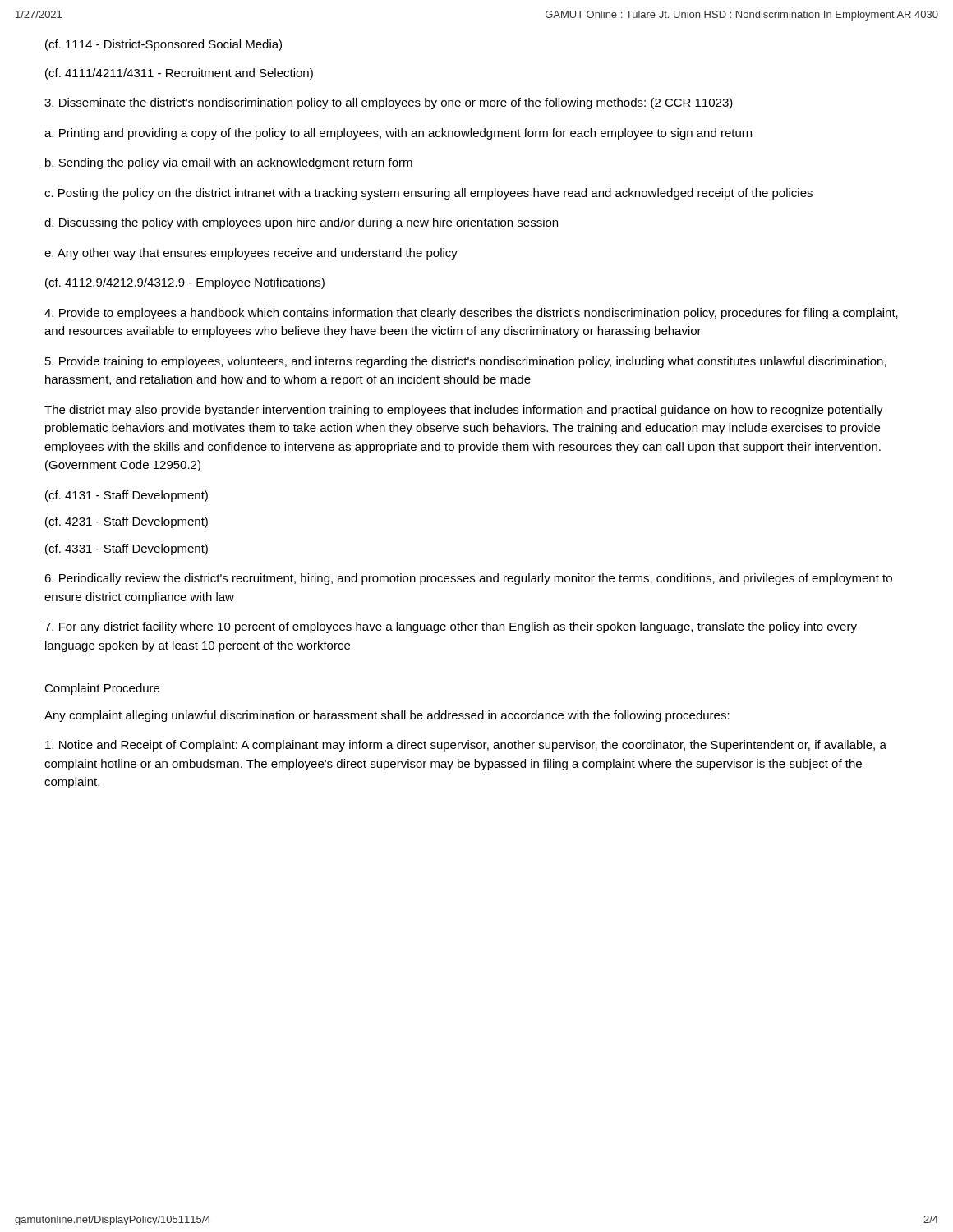
Task: Select the text block that reads "Provide training to"
Action: point(466,370)
